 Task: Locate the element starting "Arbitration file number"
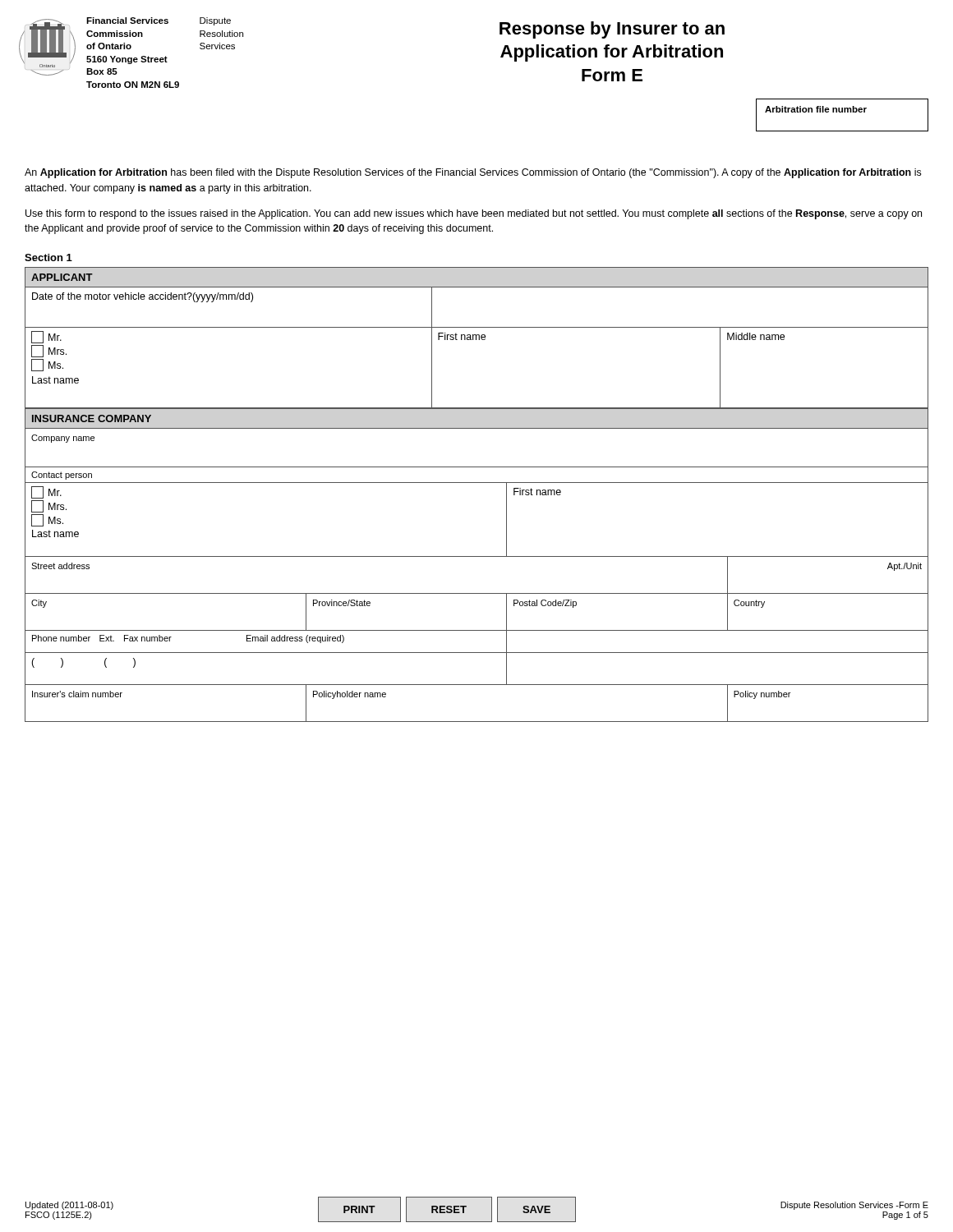(816, 109)
